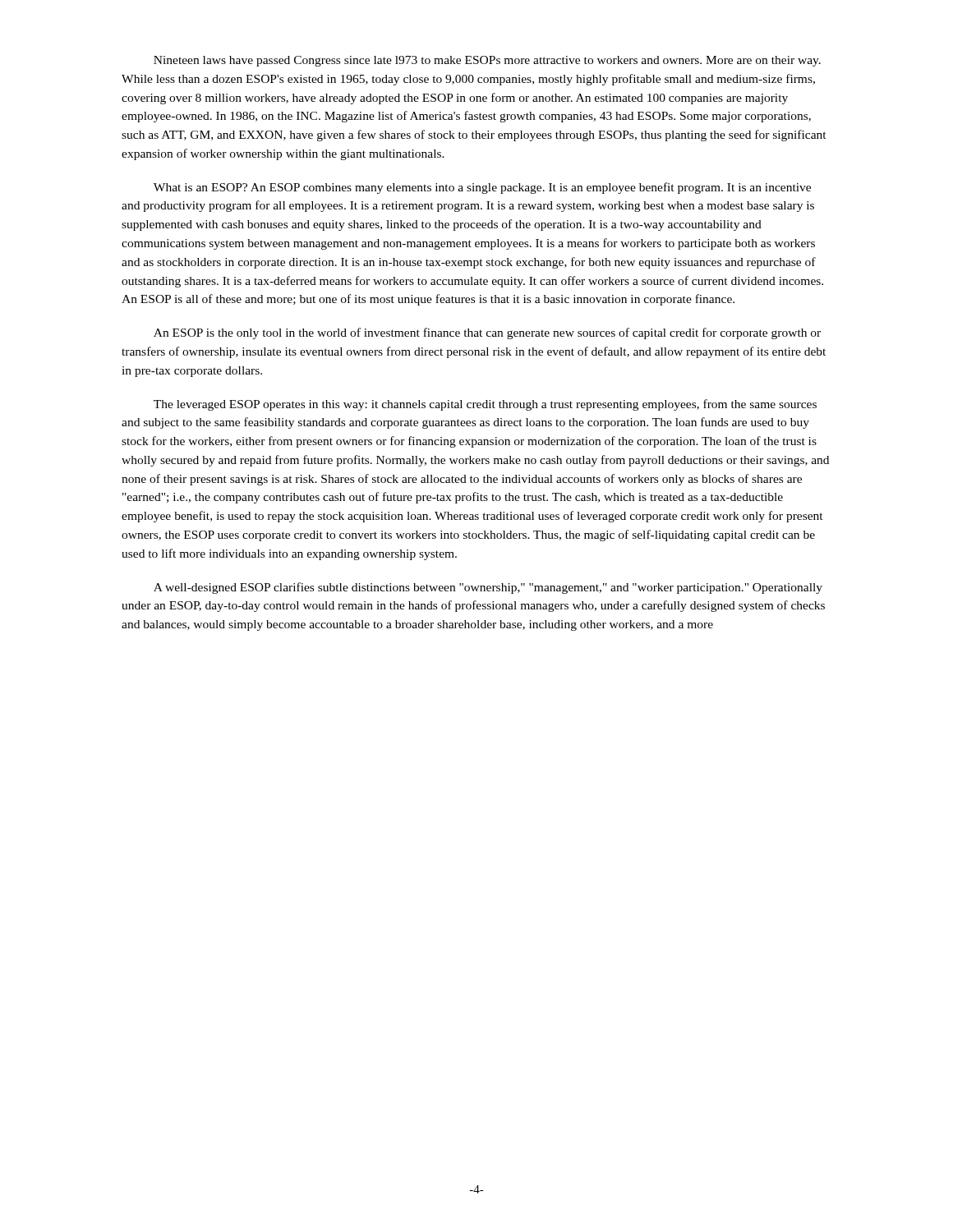Navigate to the text starting "The leveraged ESOP operates in this way: it"
The width and height of the screenshot is (953, 1232).
tap(476, 479)
